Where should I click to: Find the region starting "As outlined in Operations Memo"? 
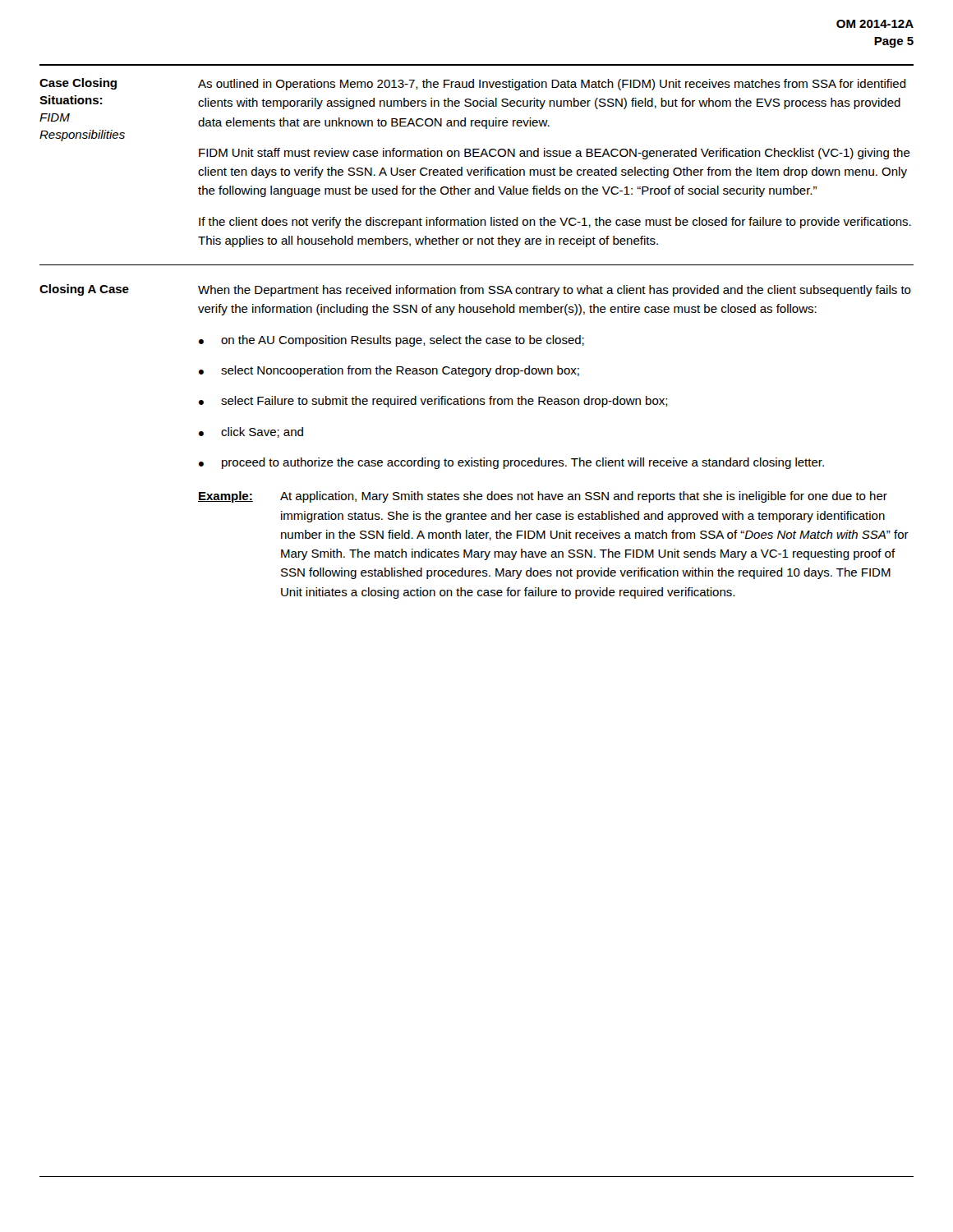coord(552,102)
